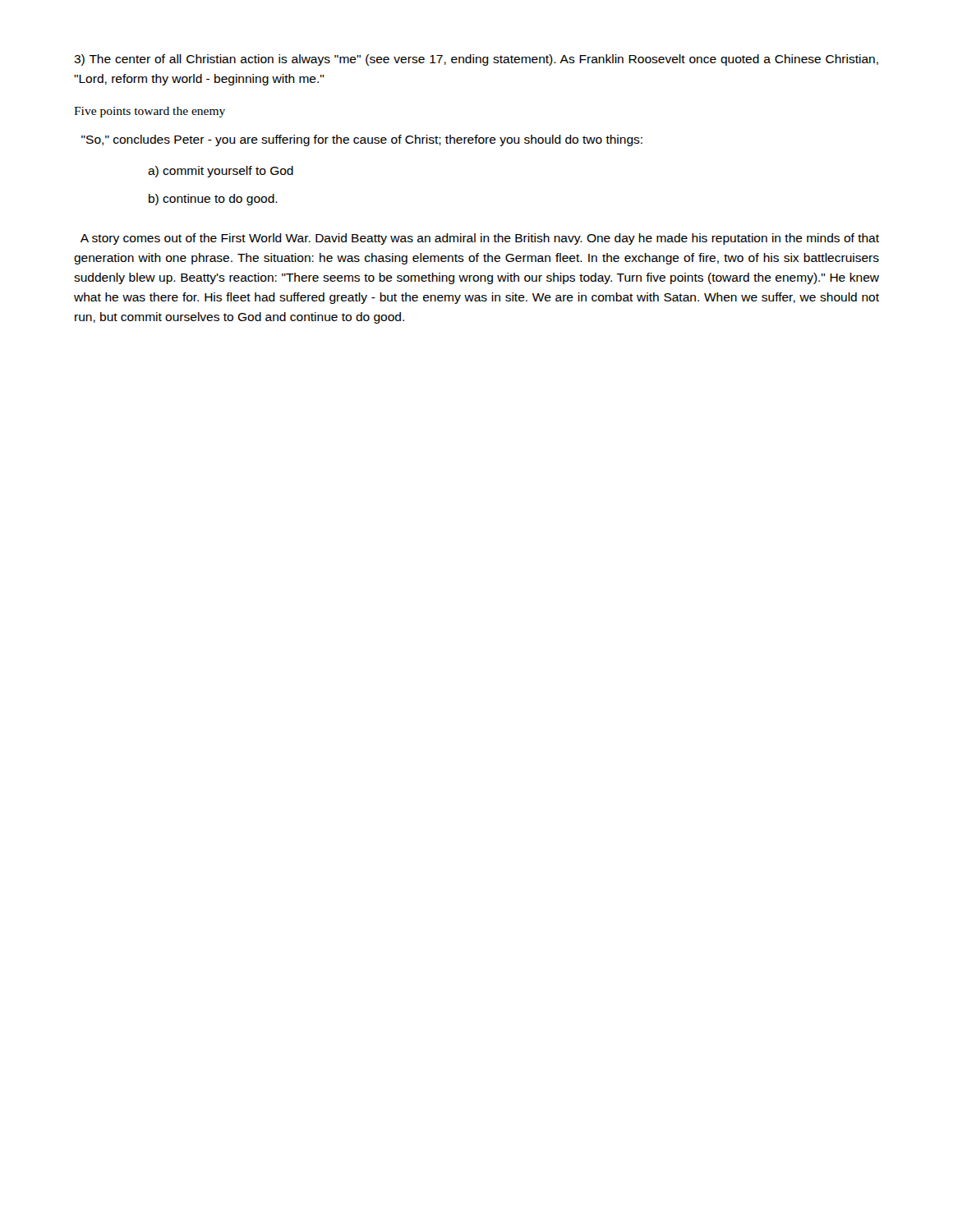Image resolution: width=953 pixels, height=1232 pixels.
Task: Locate the text block with the text "A story comes out of the First"
Action: pos(476,277)
